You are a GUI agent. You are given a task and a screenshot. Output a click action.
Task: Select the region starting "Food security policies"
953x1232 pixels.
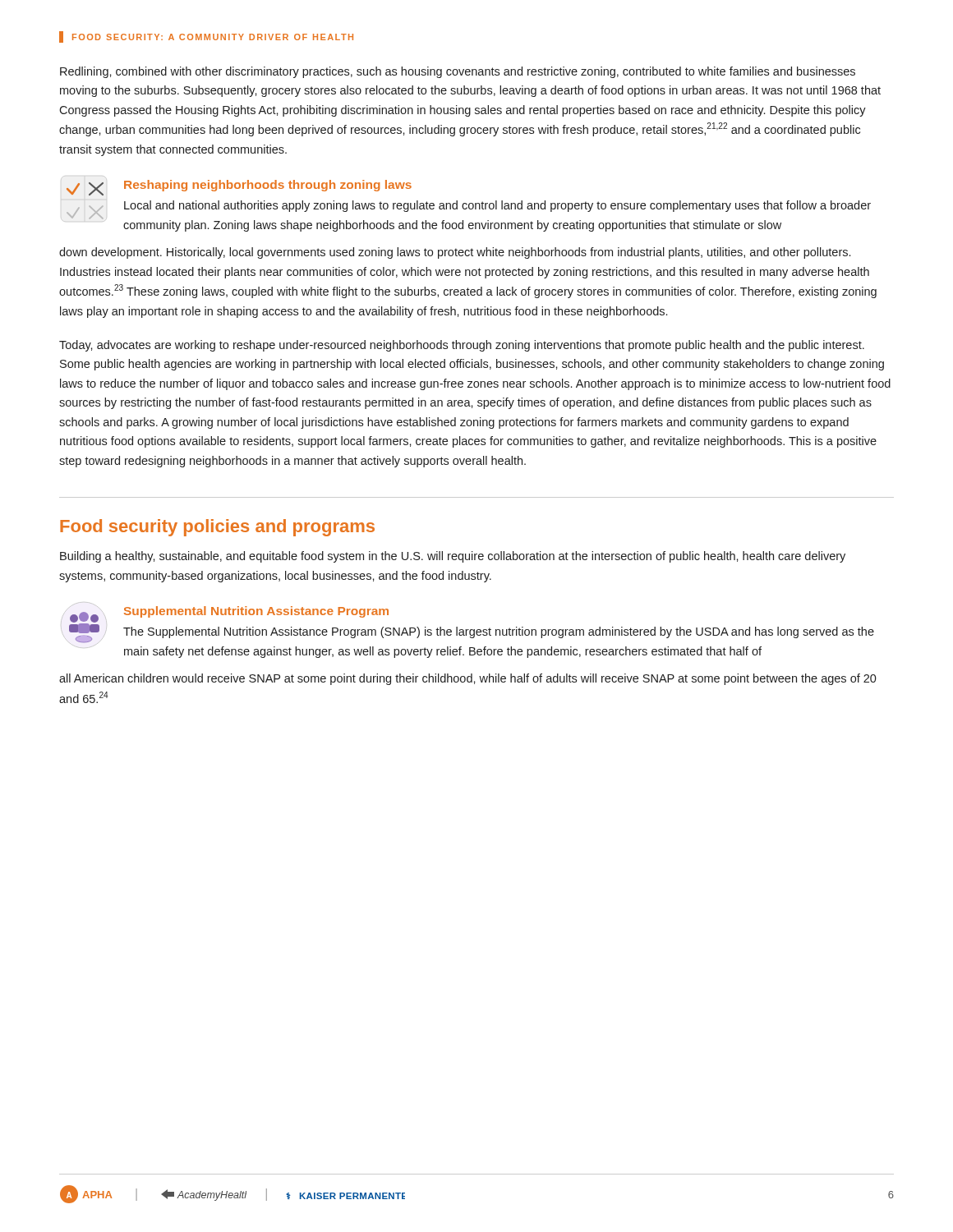[x=217, y=526]
